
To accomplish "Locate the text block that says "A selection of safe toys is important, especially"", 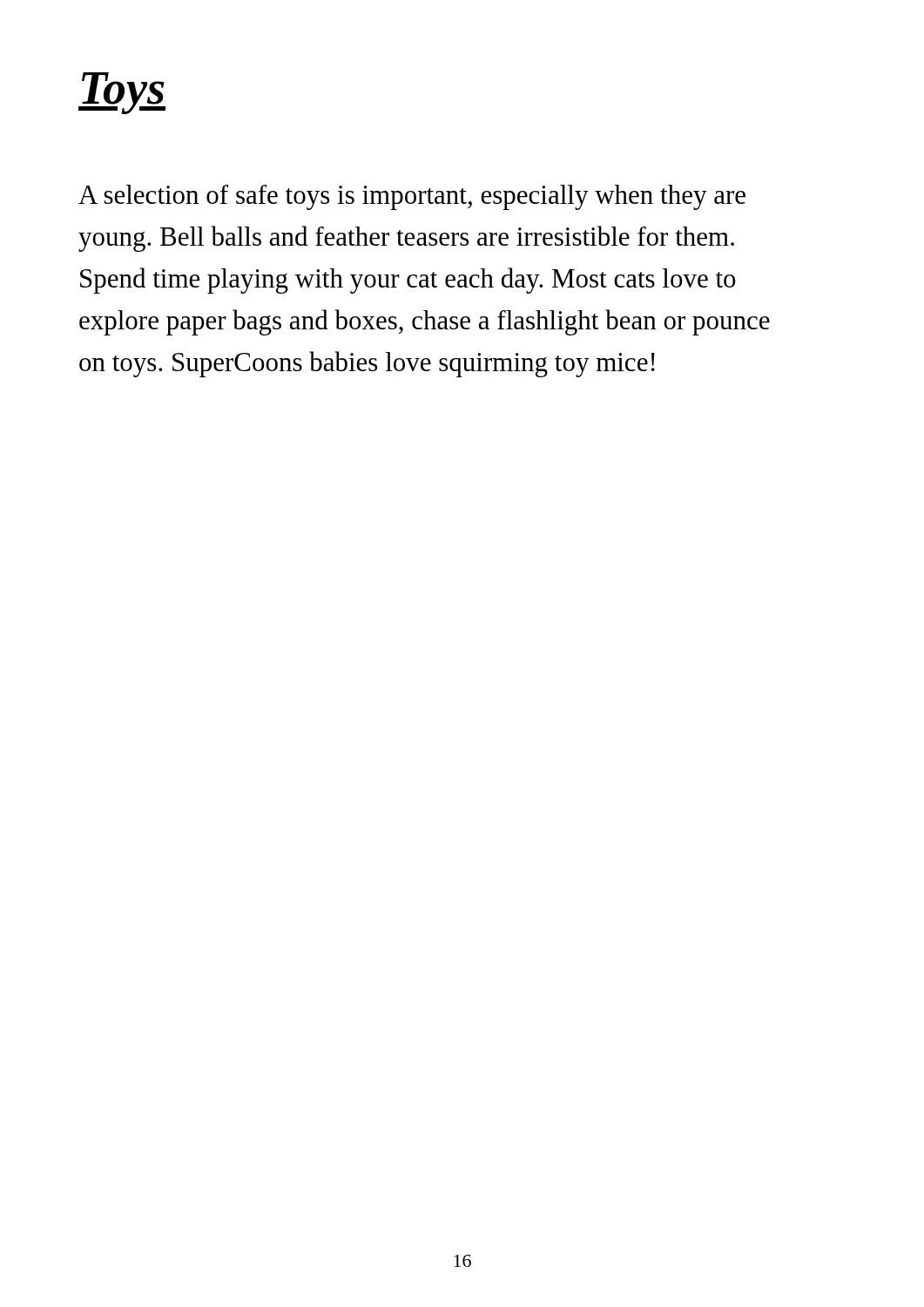I will click(x=424, y=278).
